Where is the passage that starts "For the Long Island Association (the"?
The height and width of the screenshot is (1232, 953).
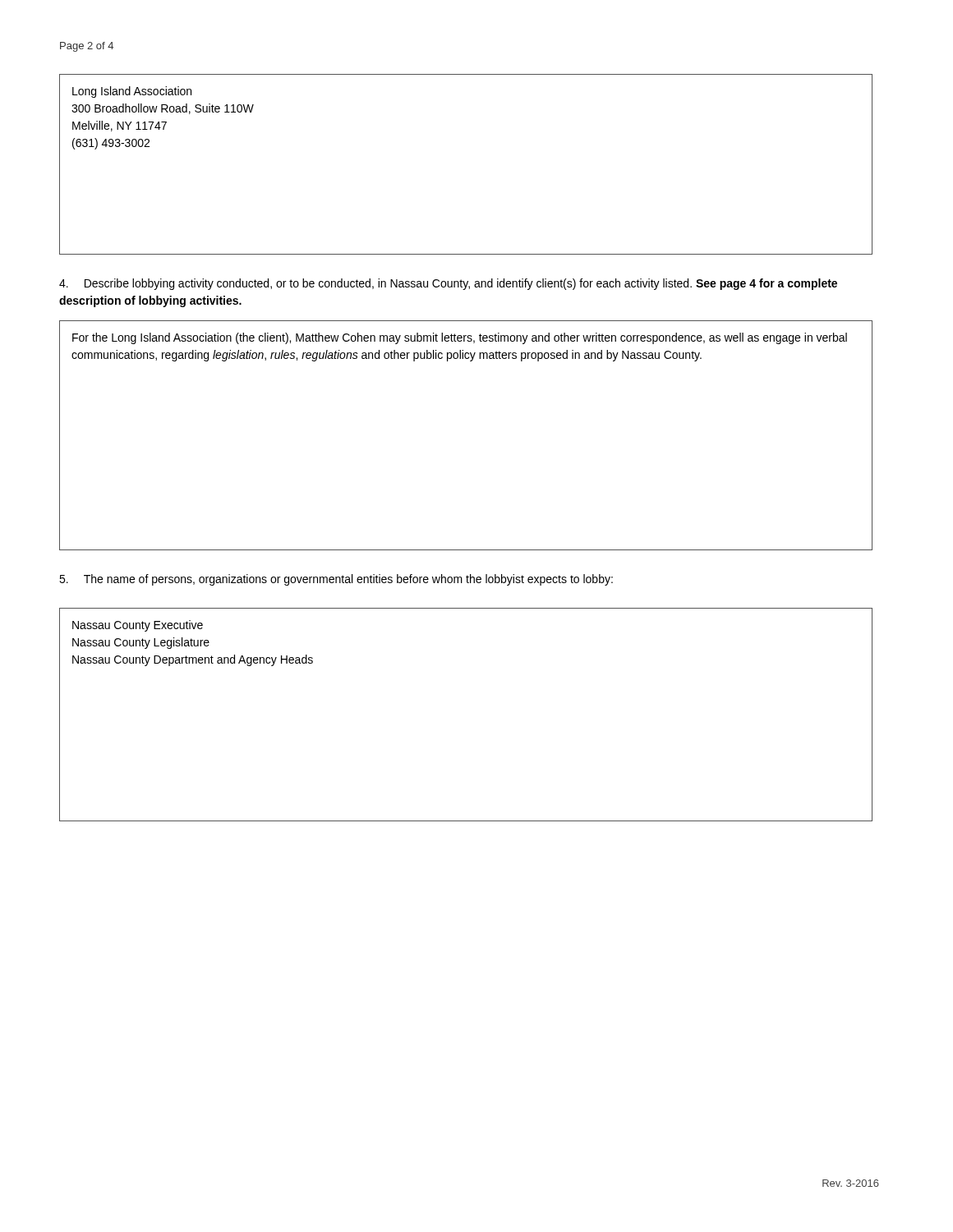coord(460,346)
